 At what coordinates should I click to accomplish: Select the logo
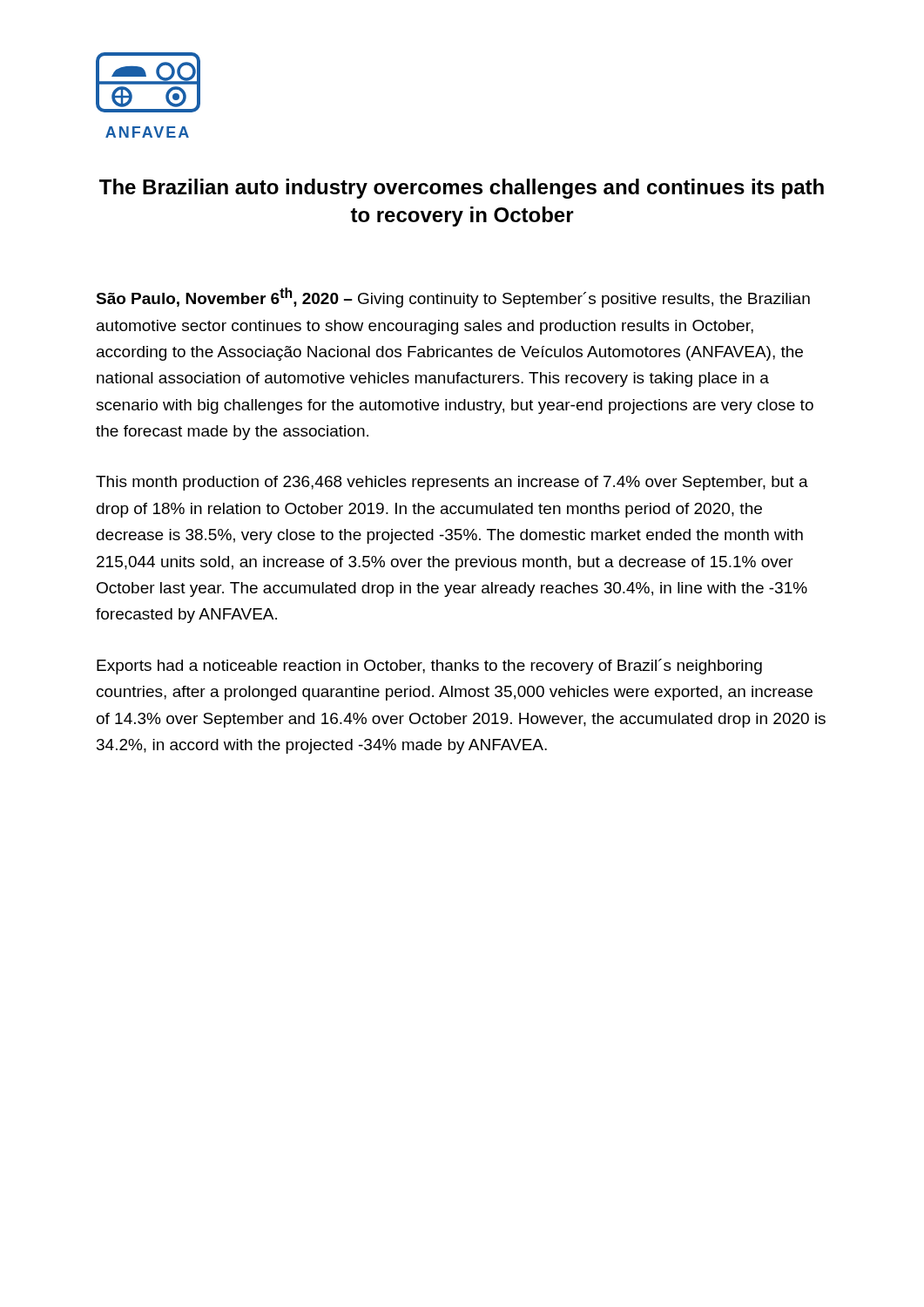click(x=462, y=100)
